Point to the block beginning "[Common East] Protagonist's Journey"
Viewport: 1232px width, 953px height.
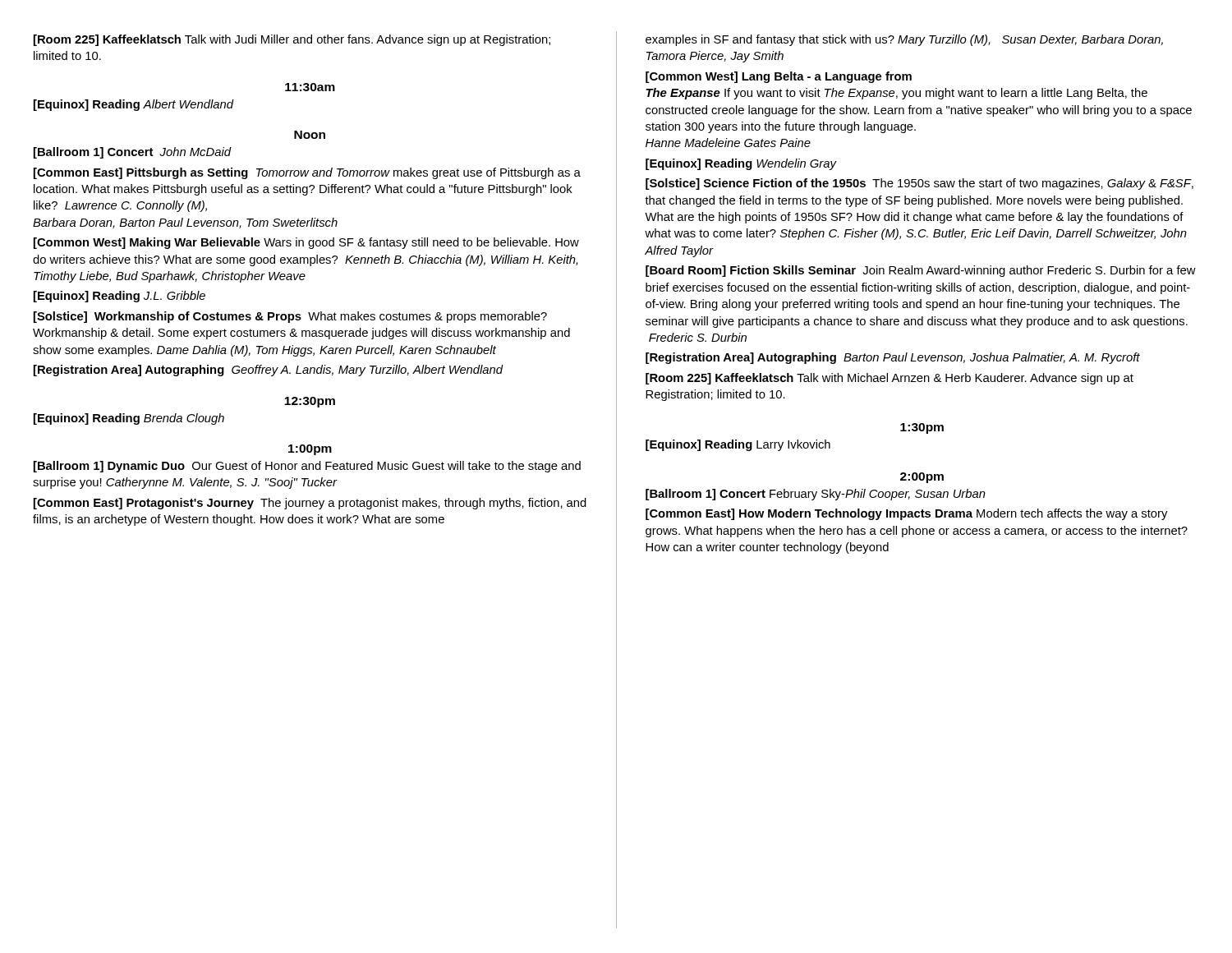pyautogui.click(x=310, y=511)
